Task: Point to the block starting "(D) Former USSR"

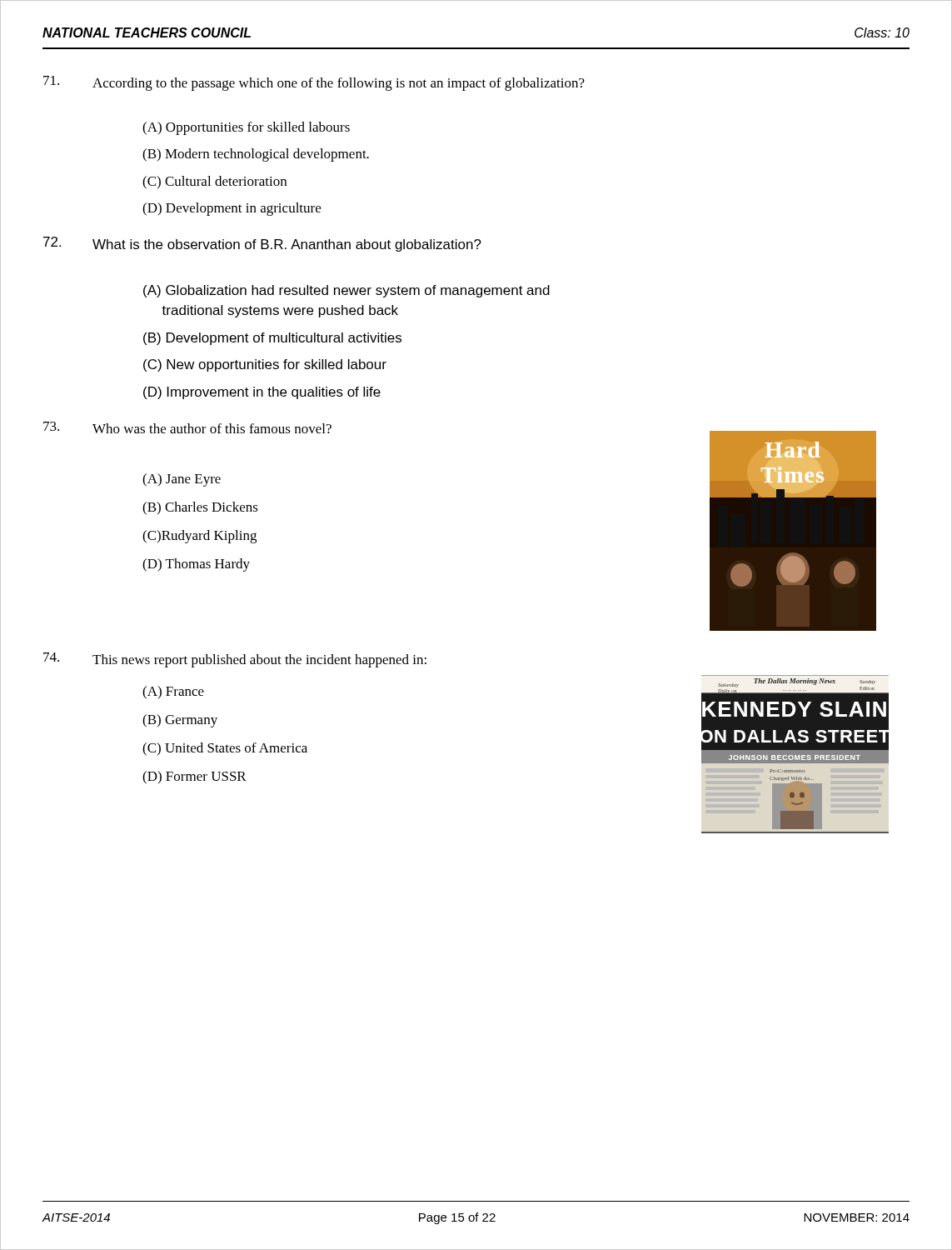Action: coord(194,776)
